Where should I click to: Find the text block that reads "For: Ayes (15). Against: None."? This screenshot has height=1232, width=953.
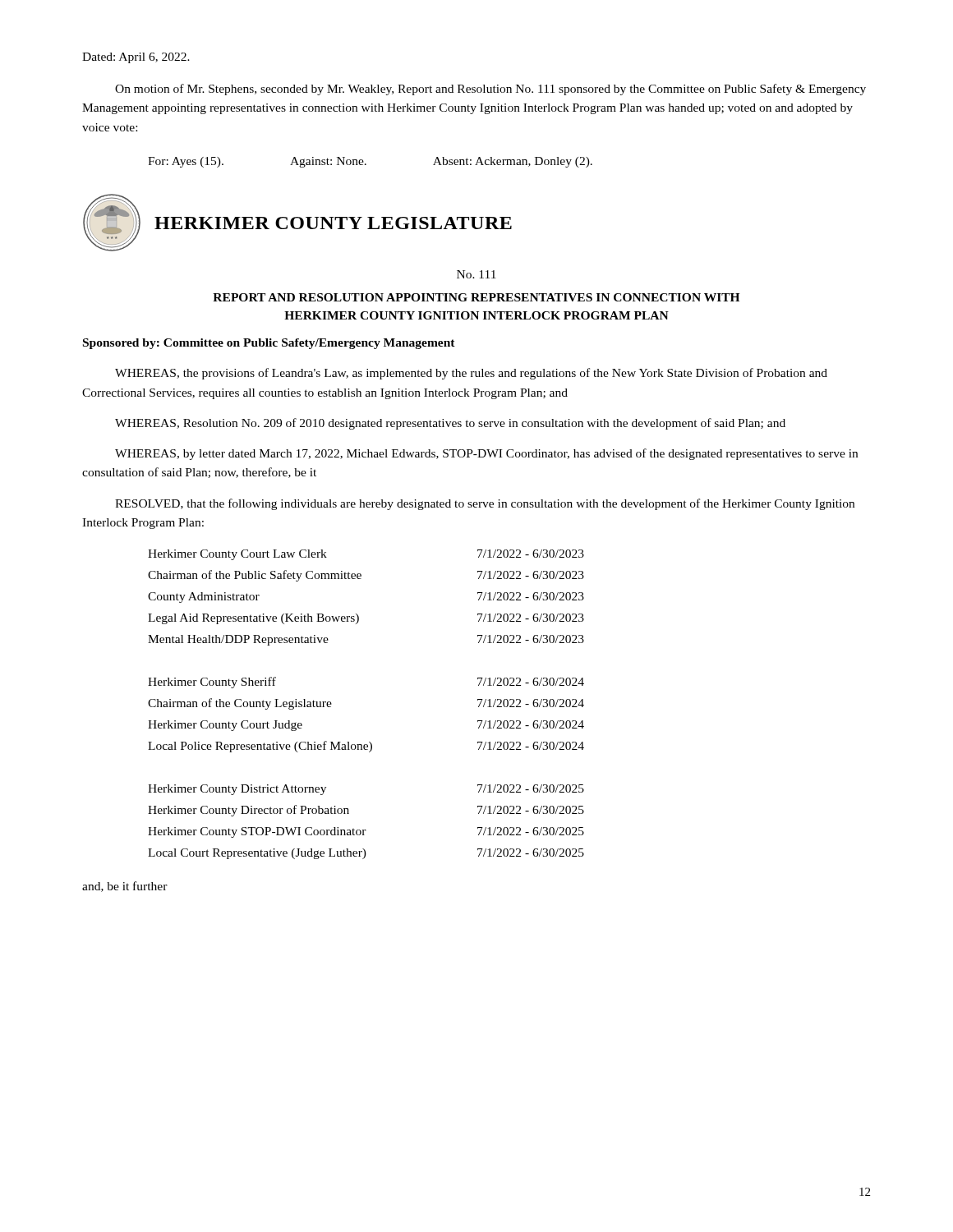[370, 160]
